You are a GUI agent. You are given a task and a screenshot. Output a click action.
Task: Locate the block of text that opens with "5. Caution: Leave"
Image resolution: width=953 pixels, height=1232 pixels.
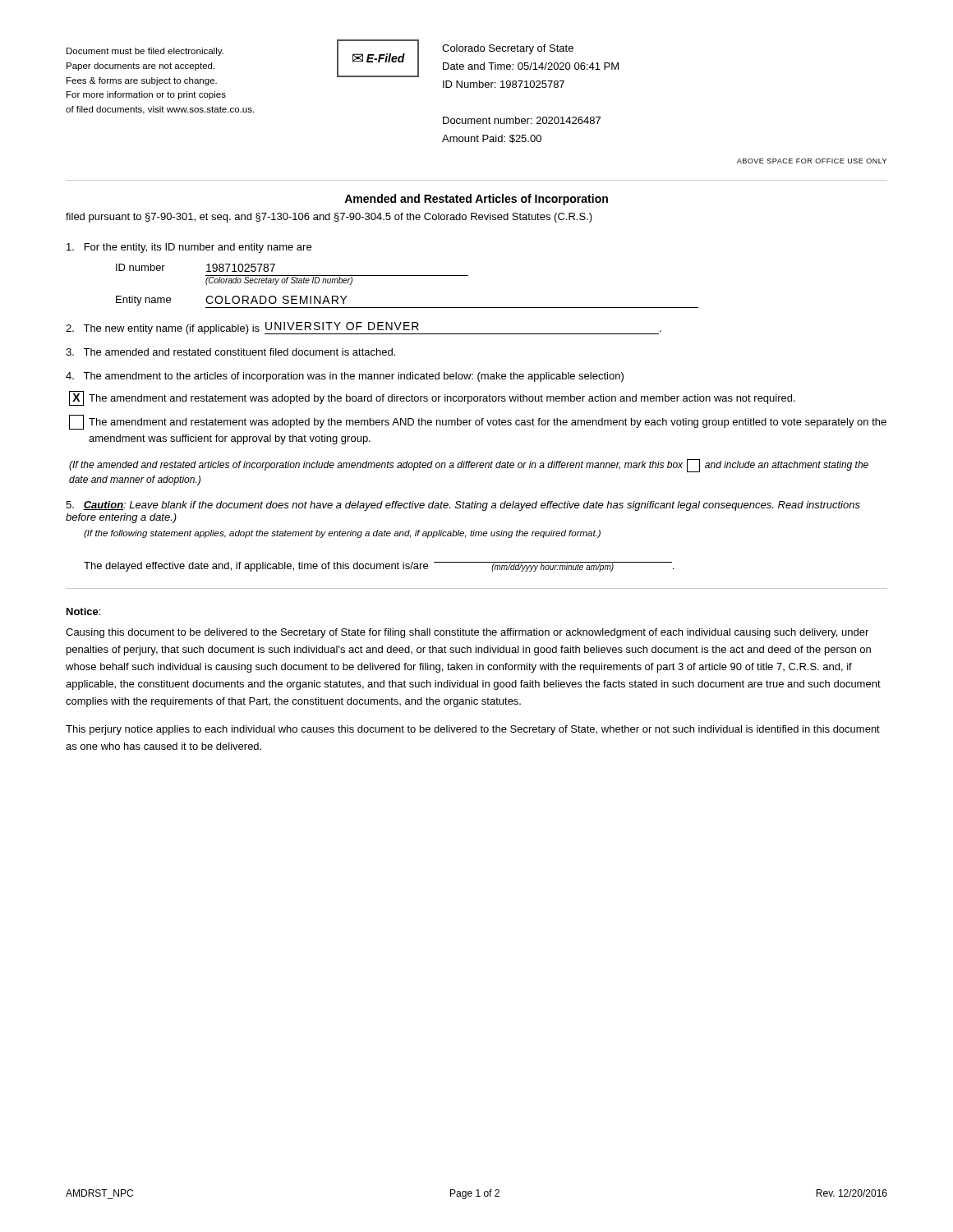(463, 511)
